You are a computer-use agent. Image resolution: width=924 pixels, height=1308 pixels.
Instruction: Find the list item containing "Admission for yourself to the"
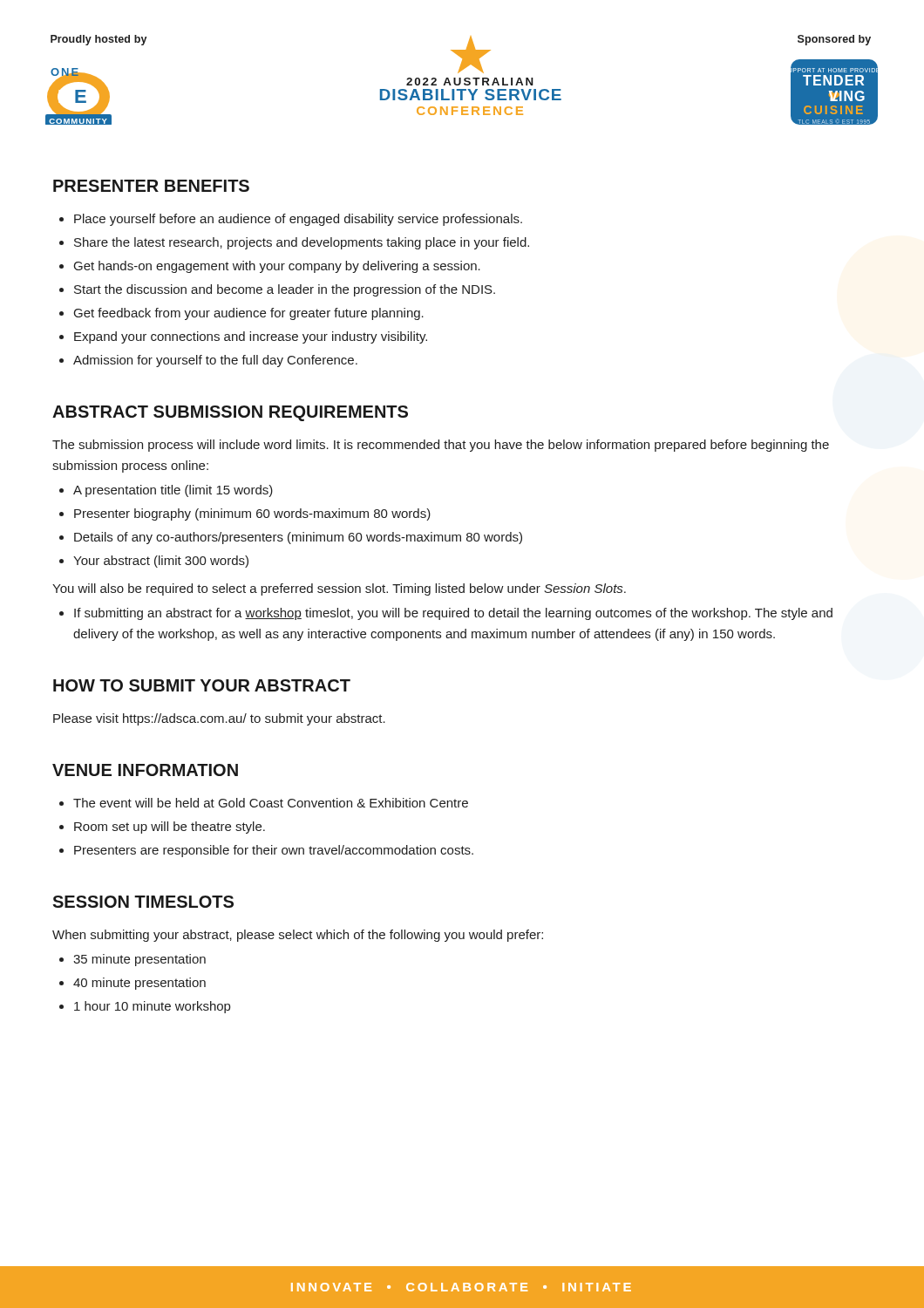(x=216, y=360)
